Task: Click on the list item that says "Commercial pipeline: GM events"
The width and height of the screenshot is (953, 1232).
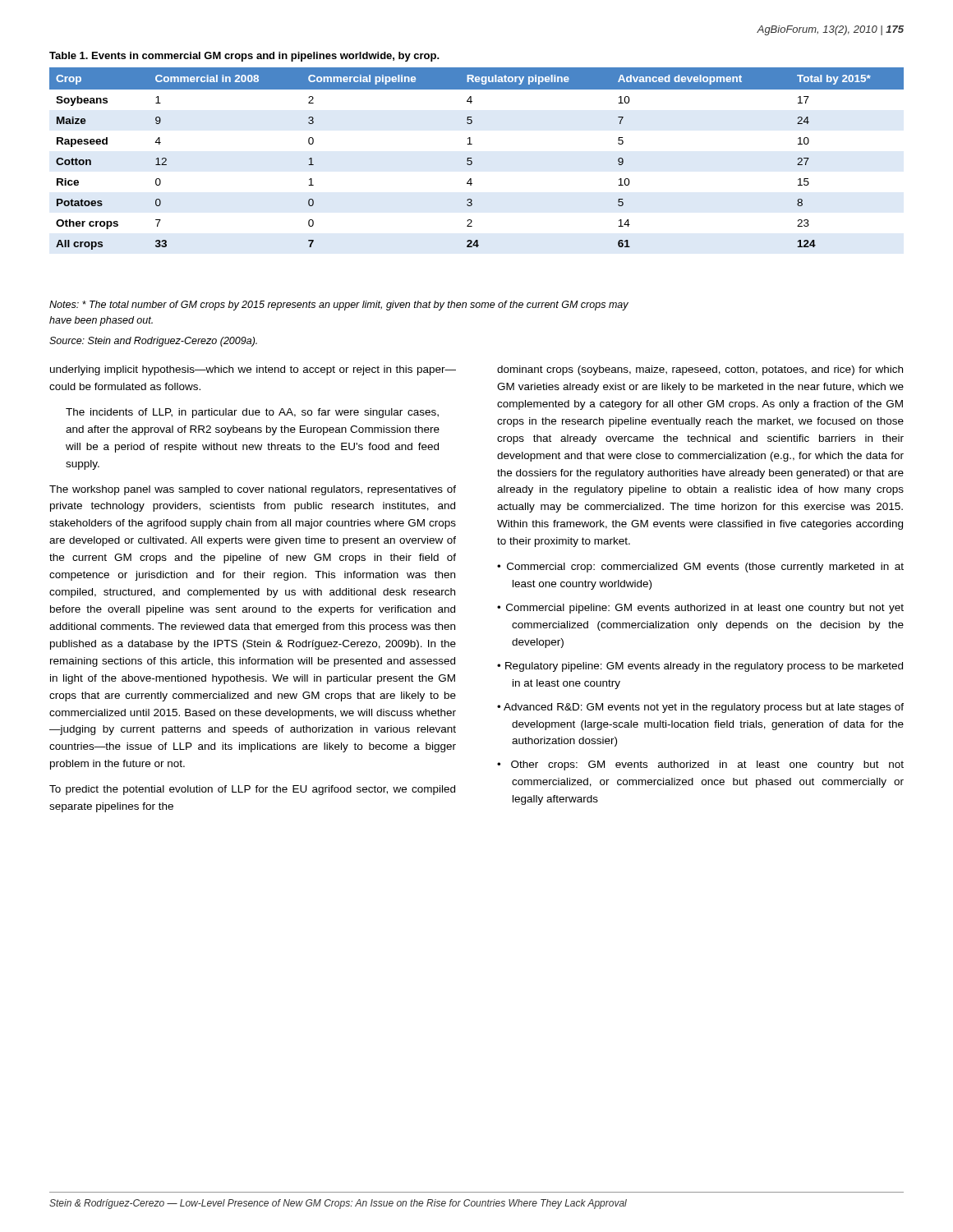Action: pyautogui.click(x=705, y=625)
